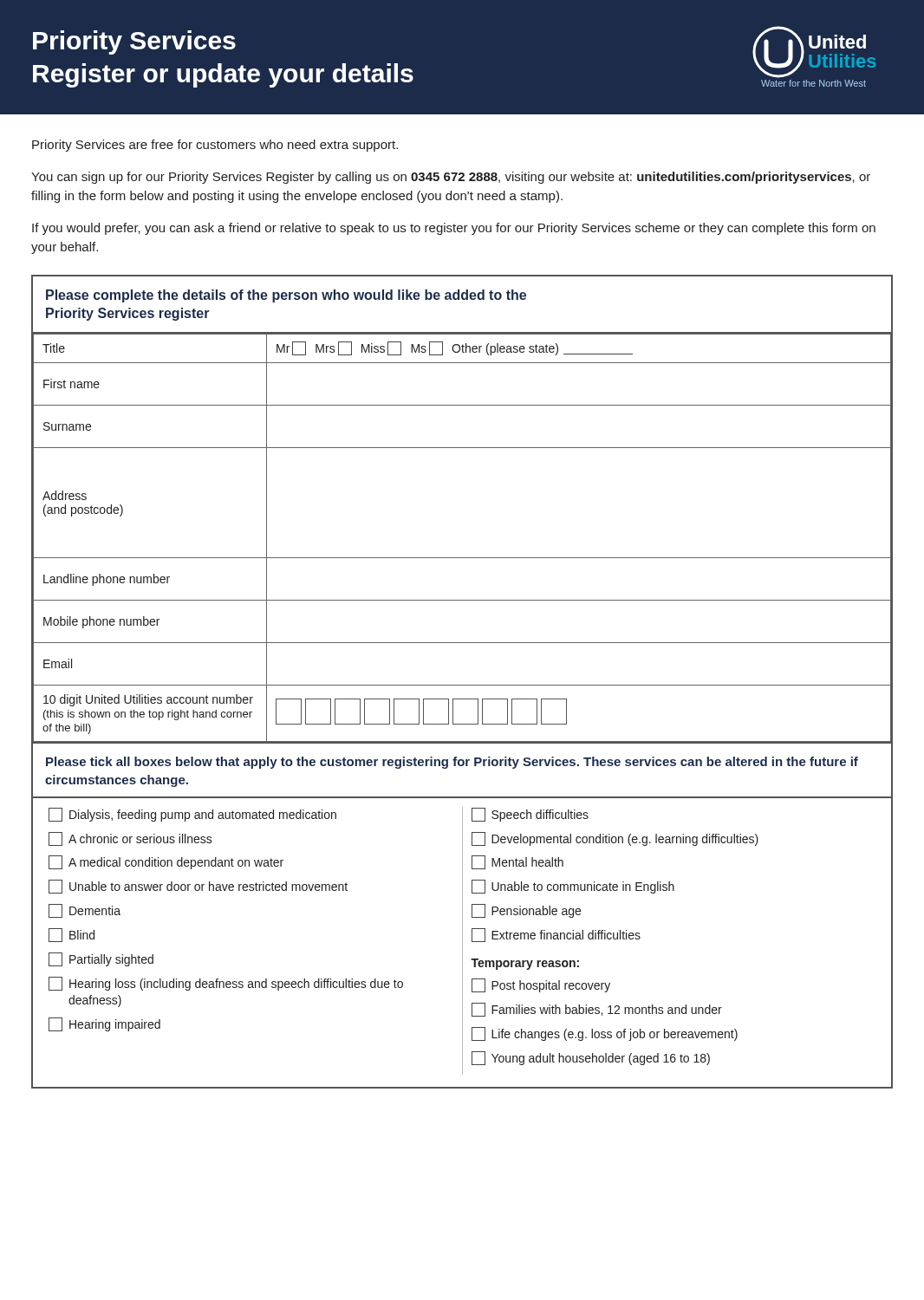Find the text block starting "Hearing loss (including deafness"
Screen dimensions: 1300x924
pyautogui.click(x=251, y=992)
